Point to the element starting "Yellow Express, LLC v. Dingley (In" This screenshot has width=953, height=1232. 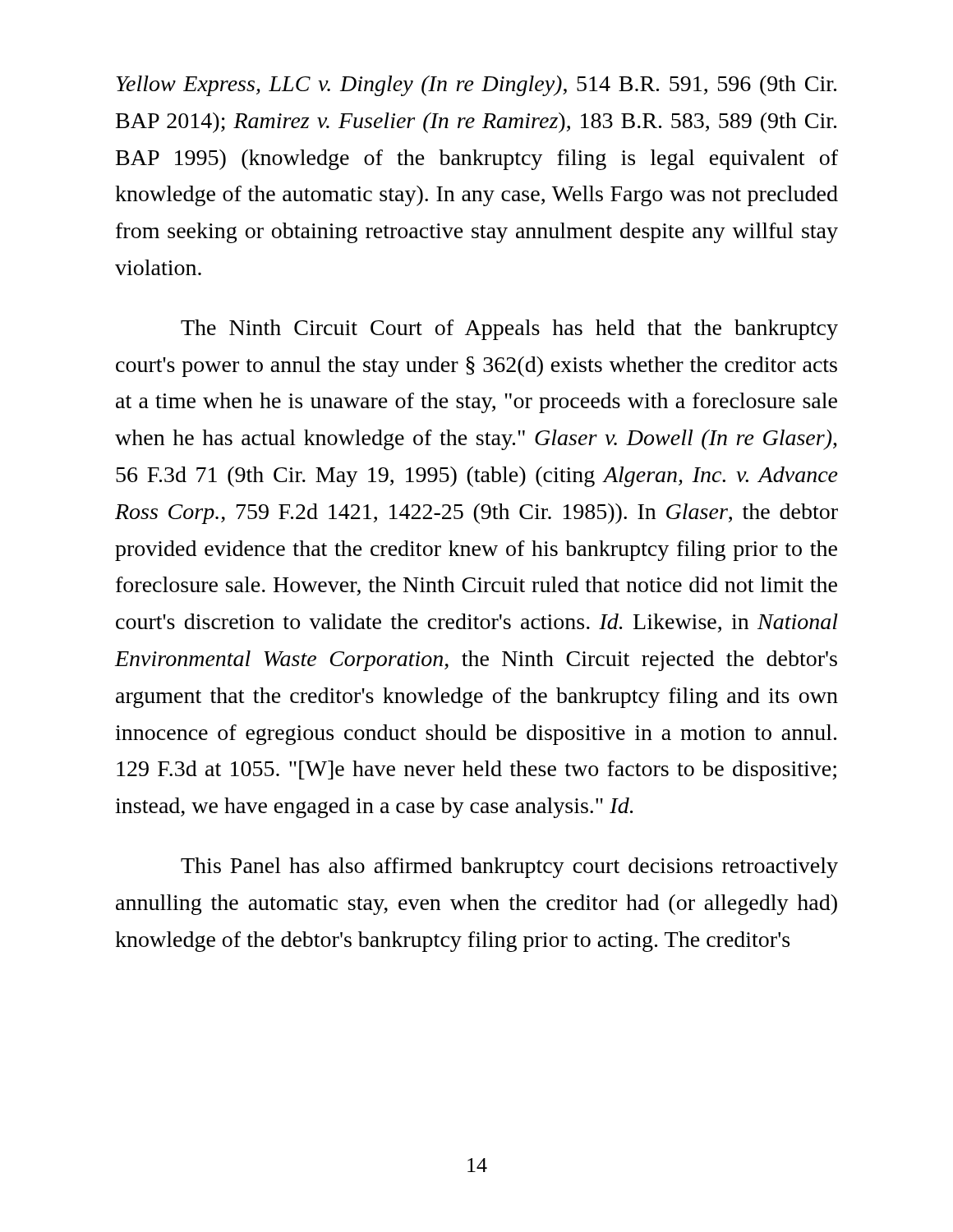tap(476, 176)
